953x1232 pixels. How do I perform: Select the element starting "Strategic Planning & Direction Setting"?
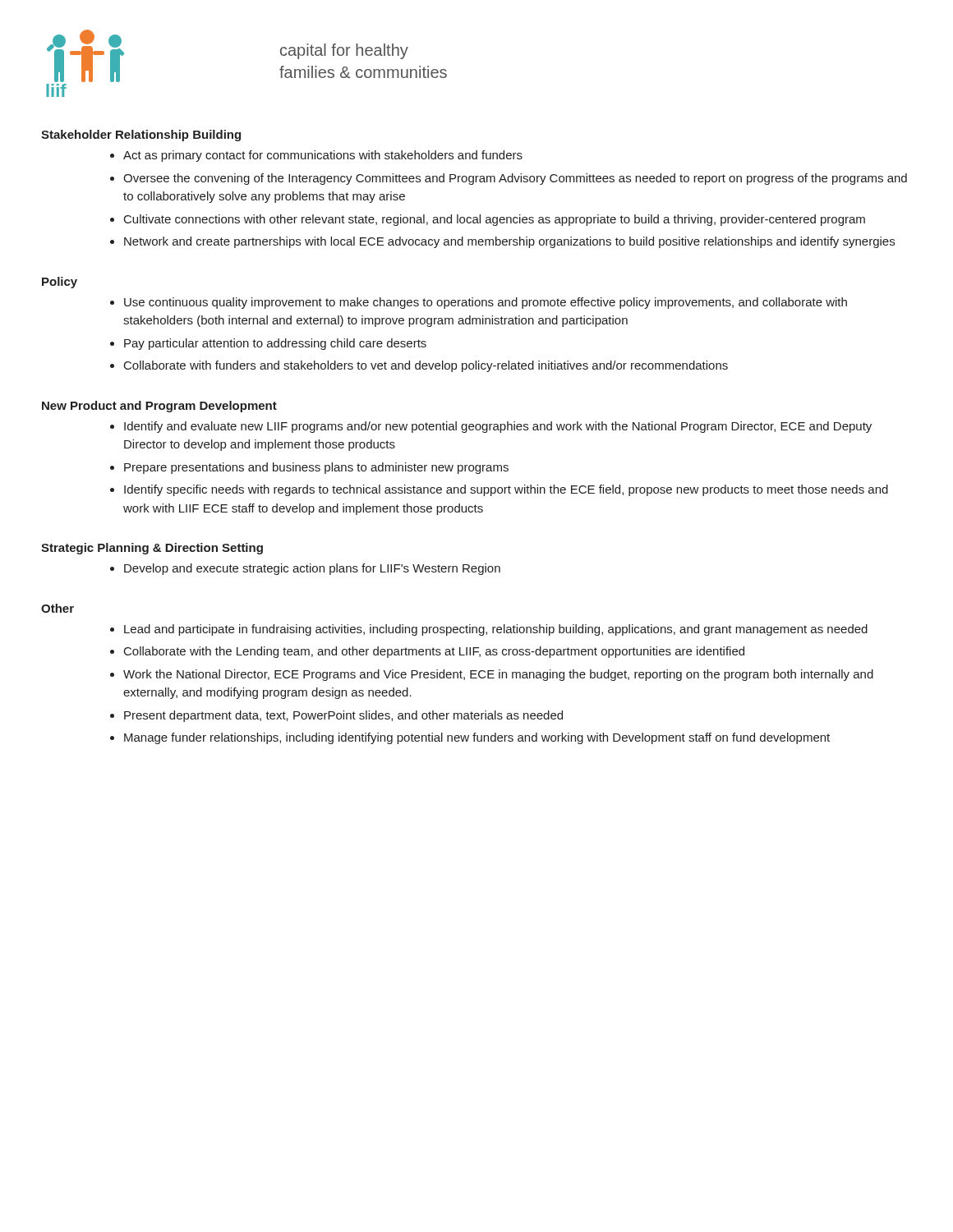pyautogui.click(x=152, y=547)
